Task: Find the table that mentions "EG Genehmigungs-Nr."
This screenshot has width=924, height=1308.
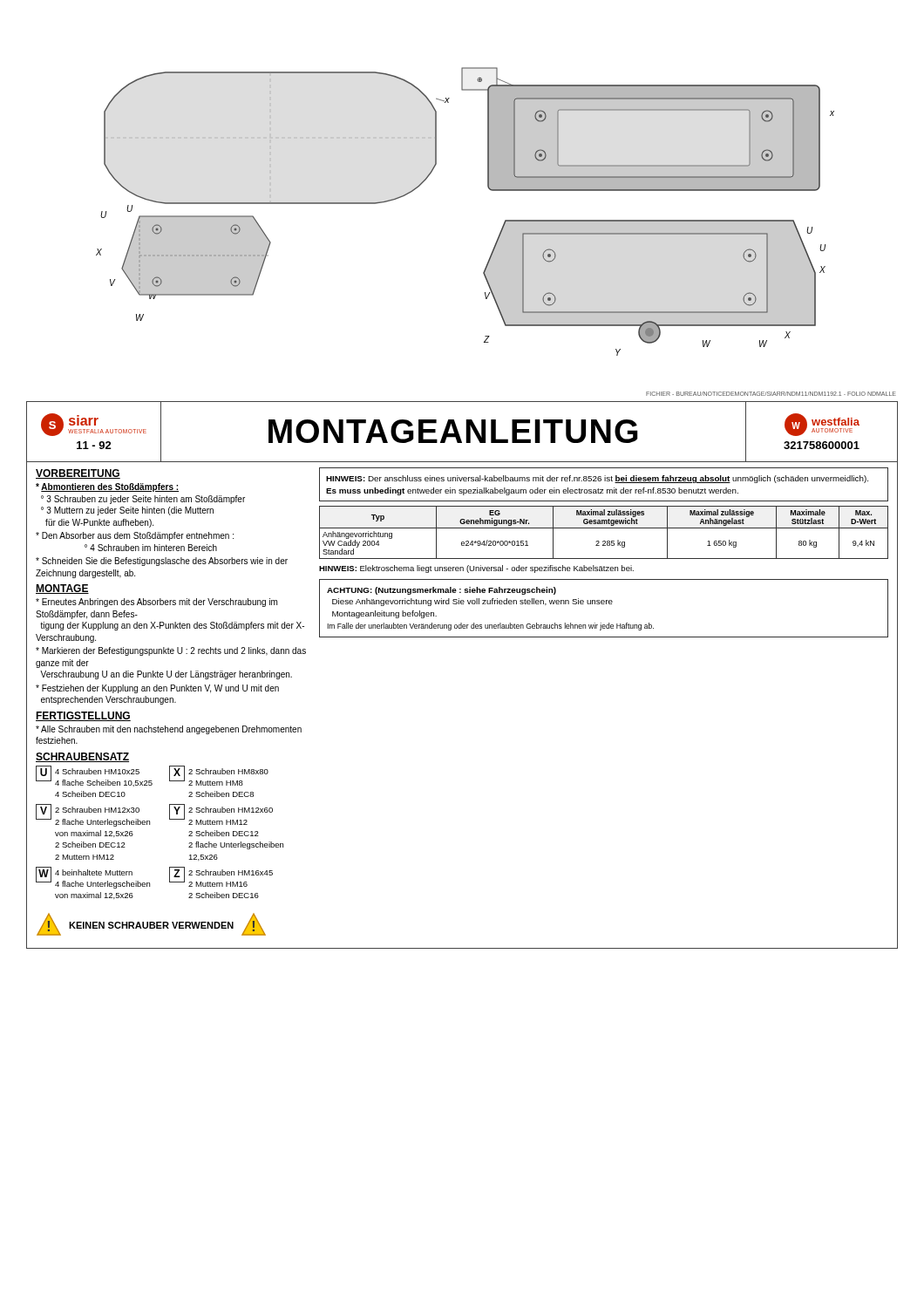Action: coord(604,533)
